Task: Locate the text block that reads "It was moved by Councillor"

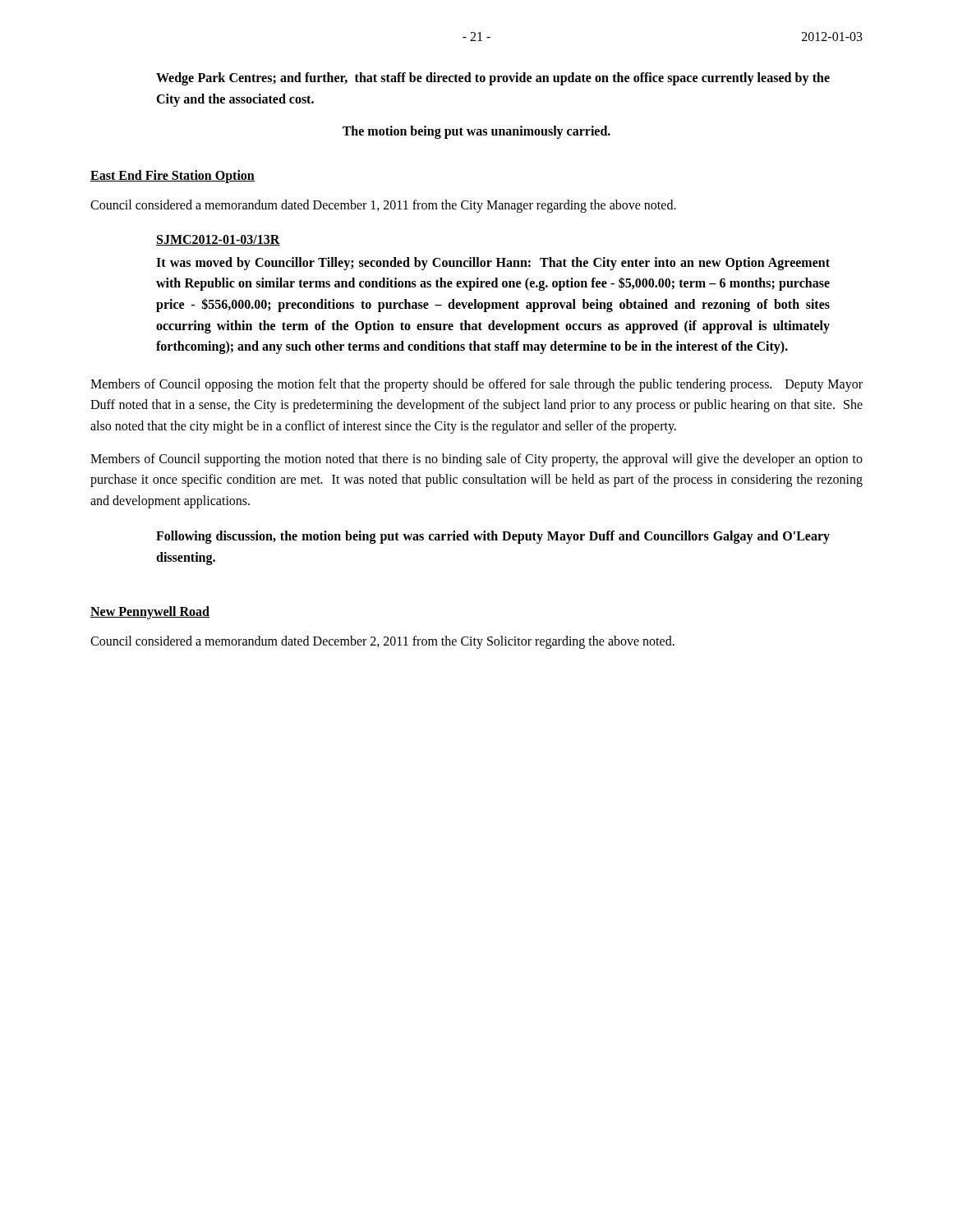Action: pos(493,304)
